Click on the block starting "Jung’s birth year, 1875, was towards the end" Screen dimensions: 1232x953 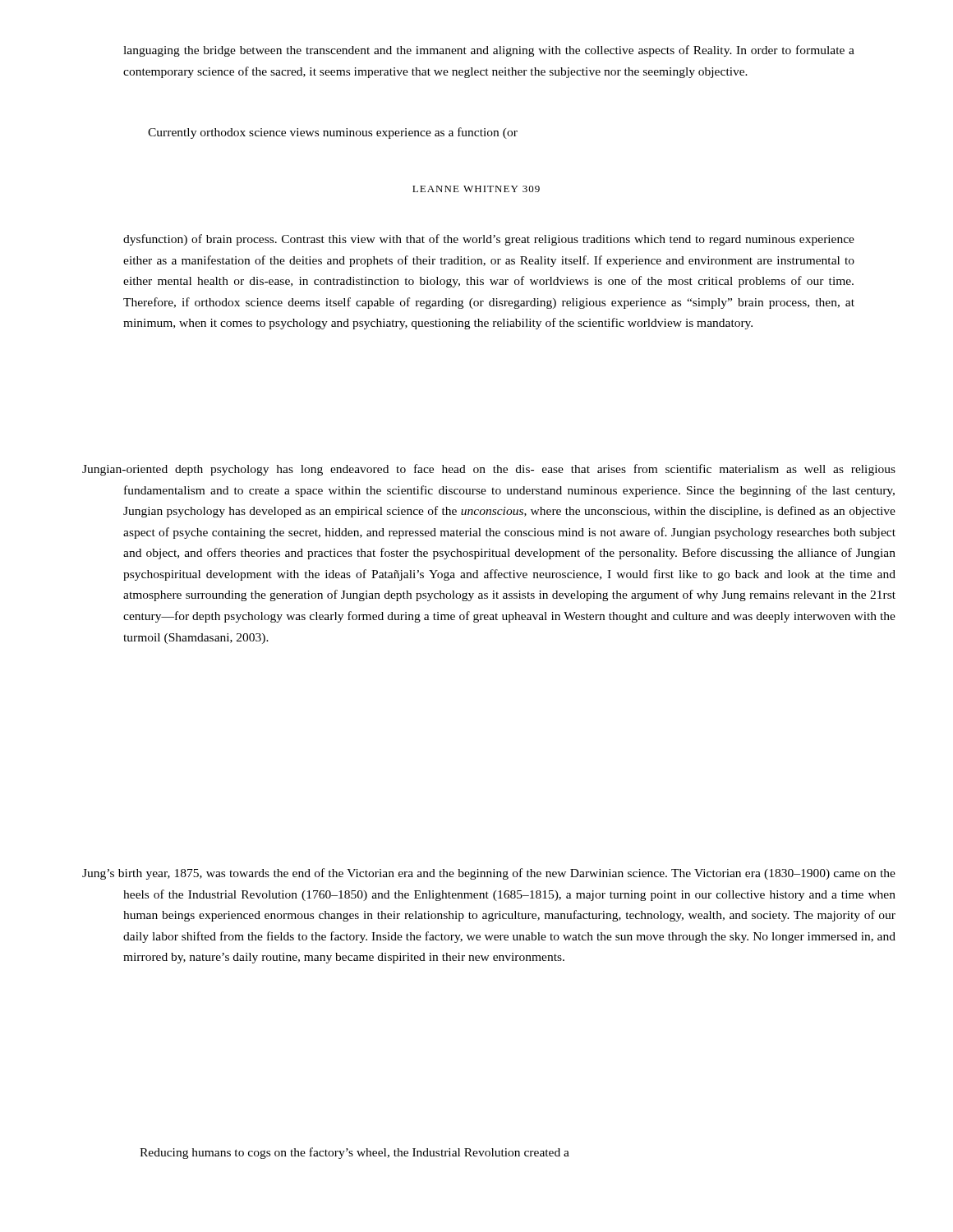pos(489,915)
